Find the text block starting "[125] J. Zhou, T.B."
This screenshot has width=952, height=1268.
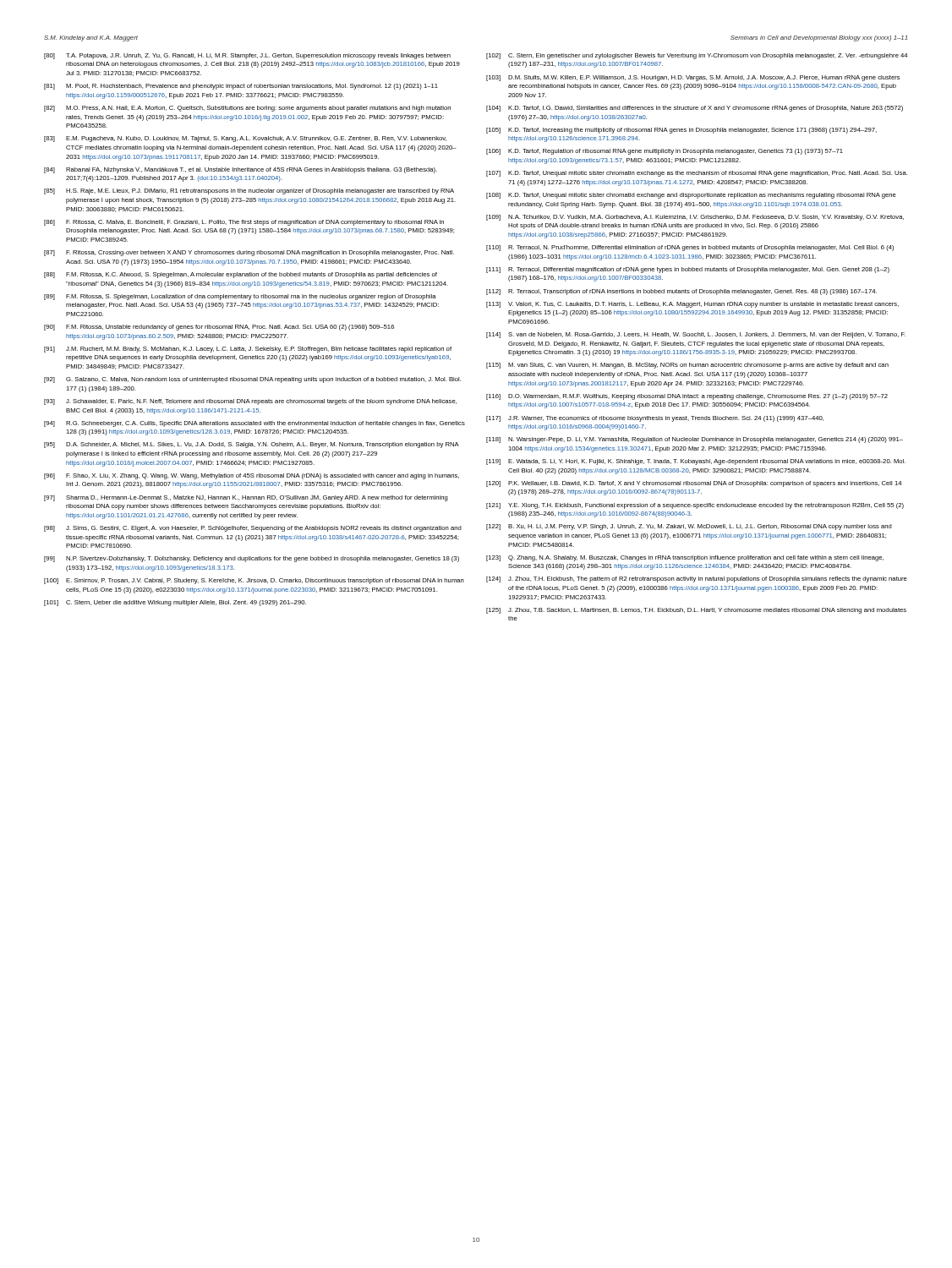[697, 615]
